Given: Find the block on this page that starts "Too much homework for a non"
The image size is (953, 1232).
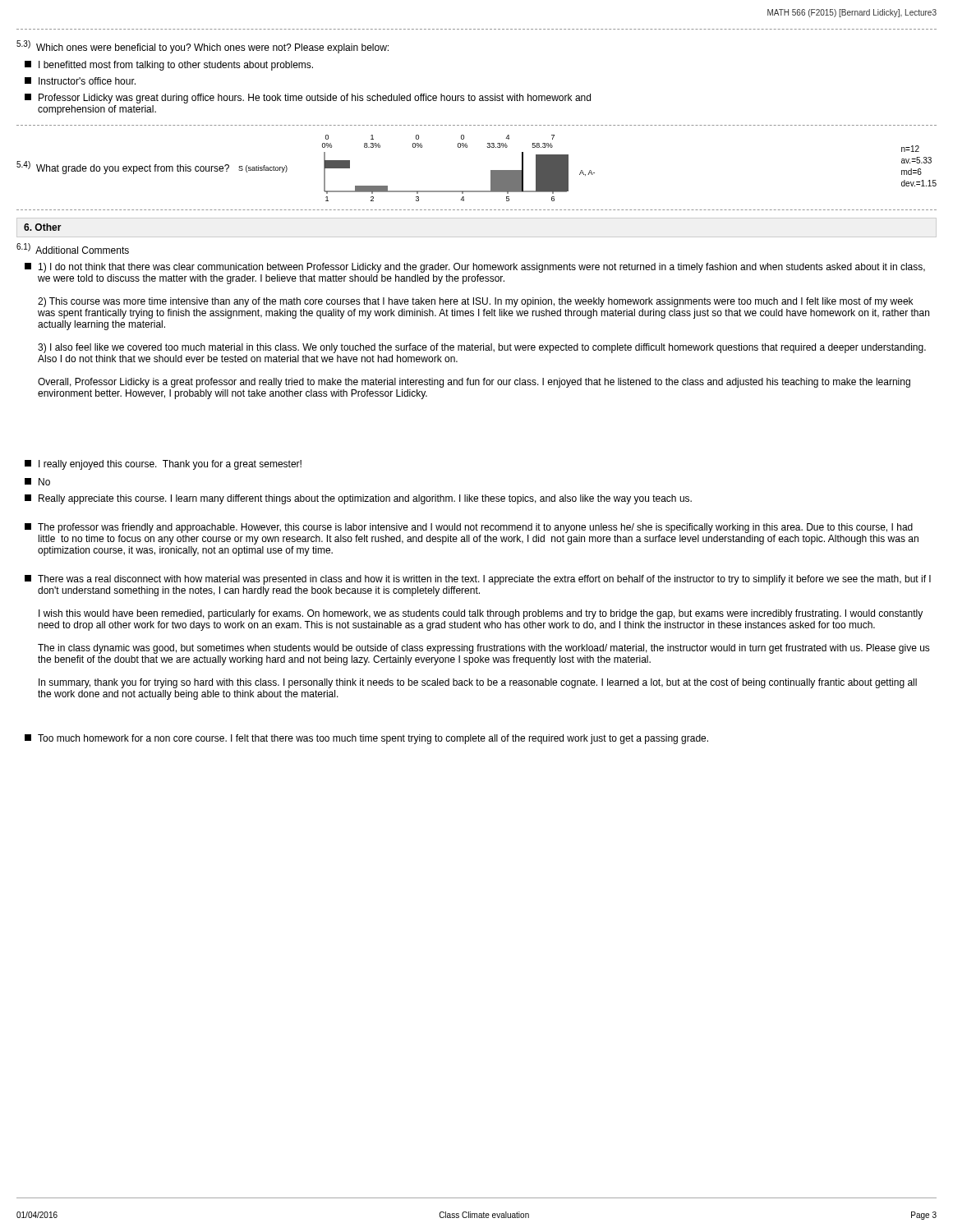Looking at the screenshot, I should pyautogui.click(x=367, y=738).
